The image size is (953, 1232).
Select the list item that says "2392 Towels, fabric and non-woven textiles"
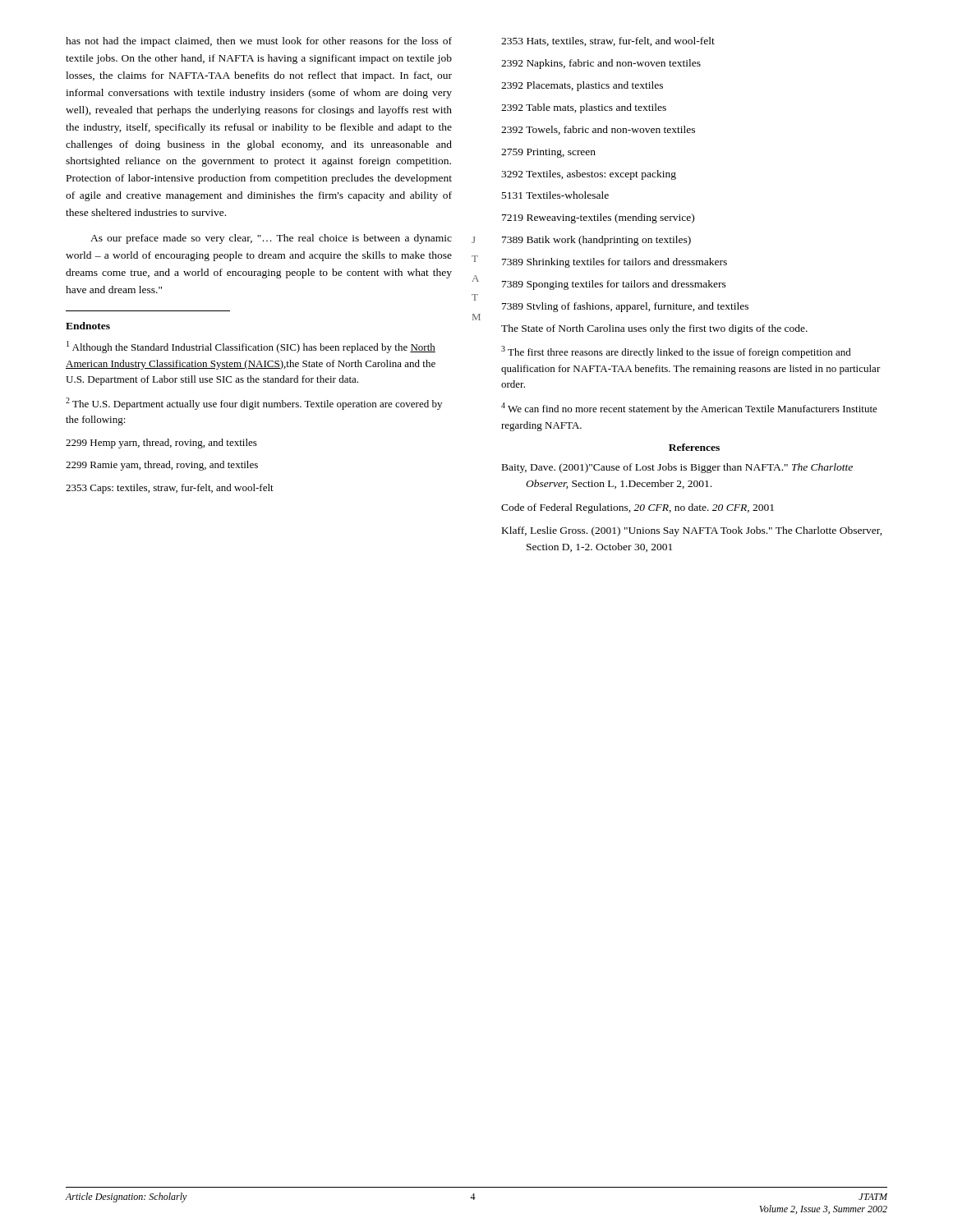(598, 129)
